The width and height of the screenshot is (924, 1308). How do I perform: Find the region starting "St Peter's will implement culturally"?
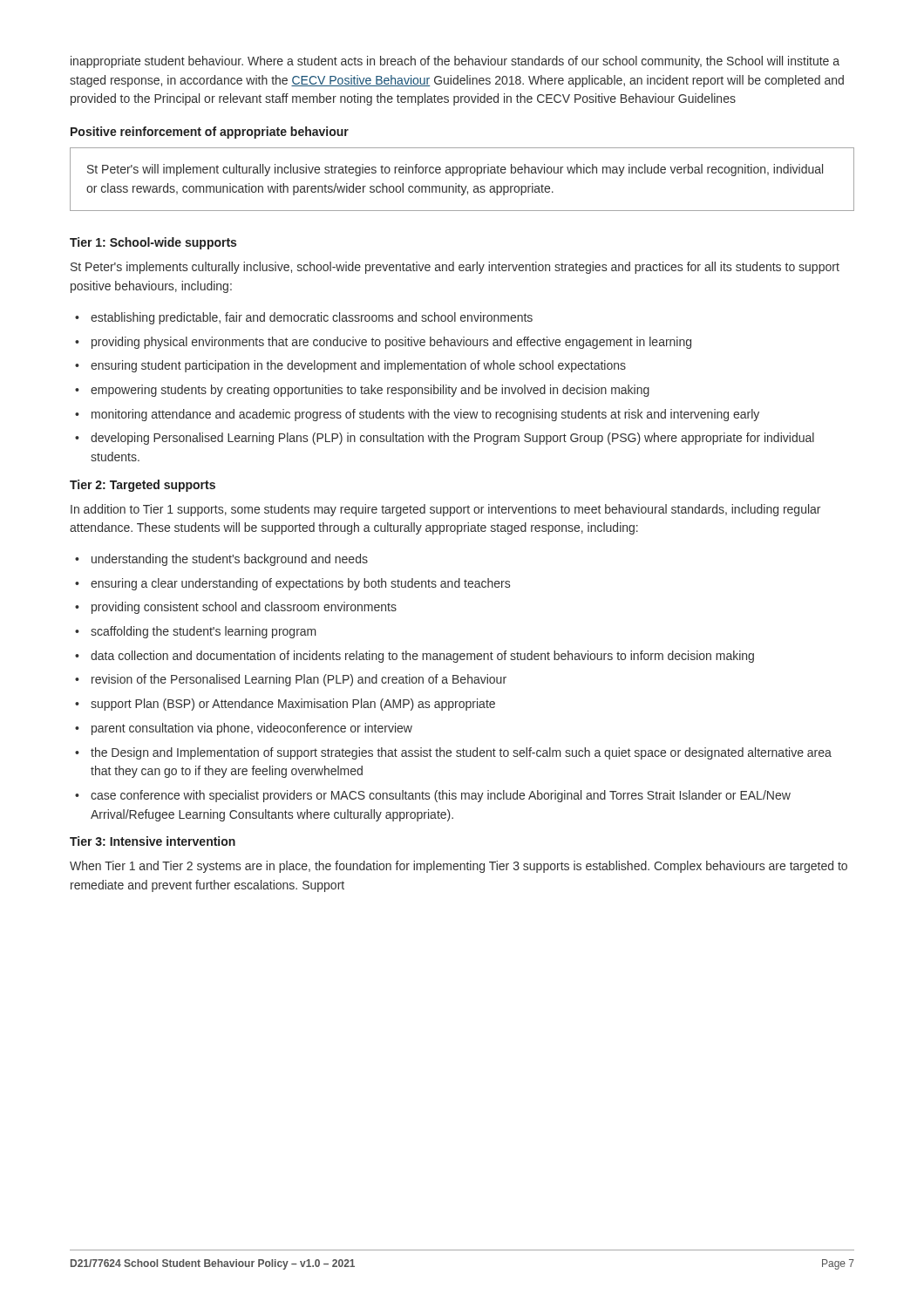pyautogui.click(x=455, y=179)
